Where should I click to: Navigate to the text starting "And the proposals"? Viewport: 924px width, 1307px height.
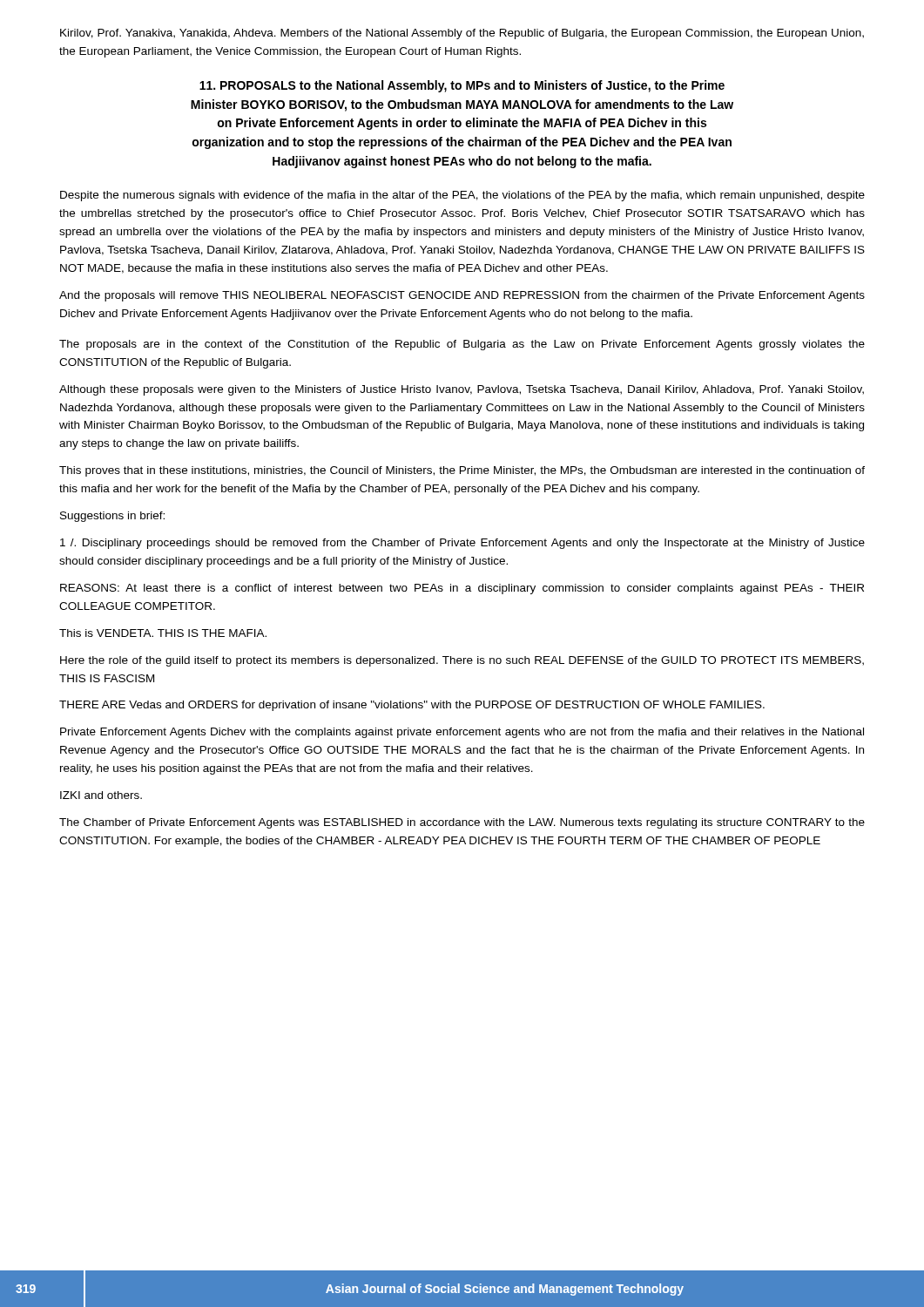pos(462,304)
